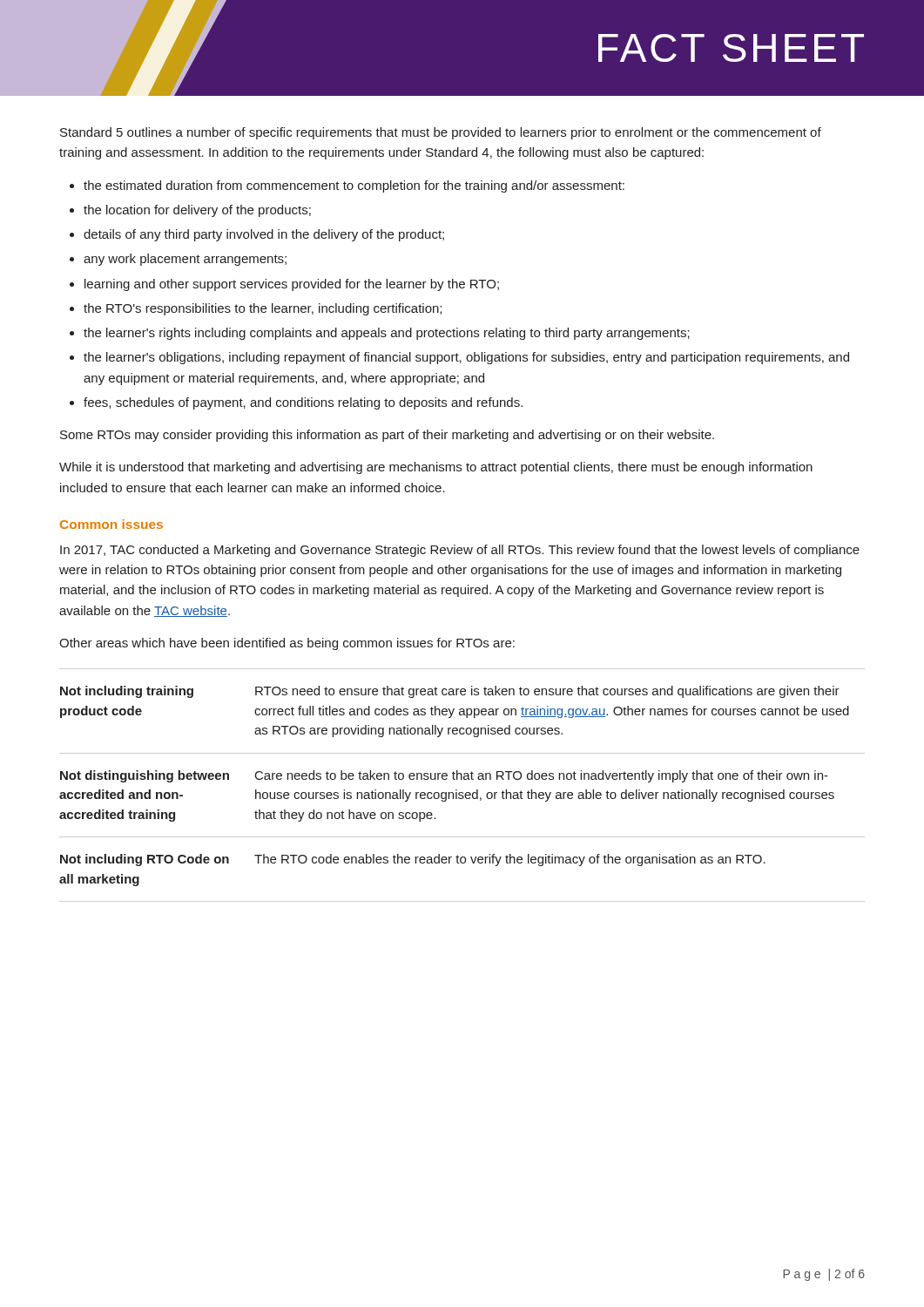Select the text starting "the estimated duration"
Screen dimensions: 1307x924
354,185
